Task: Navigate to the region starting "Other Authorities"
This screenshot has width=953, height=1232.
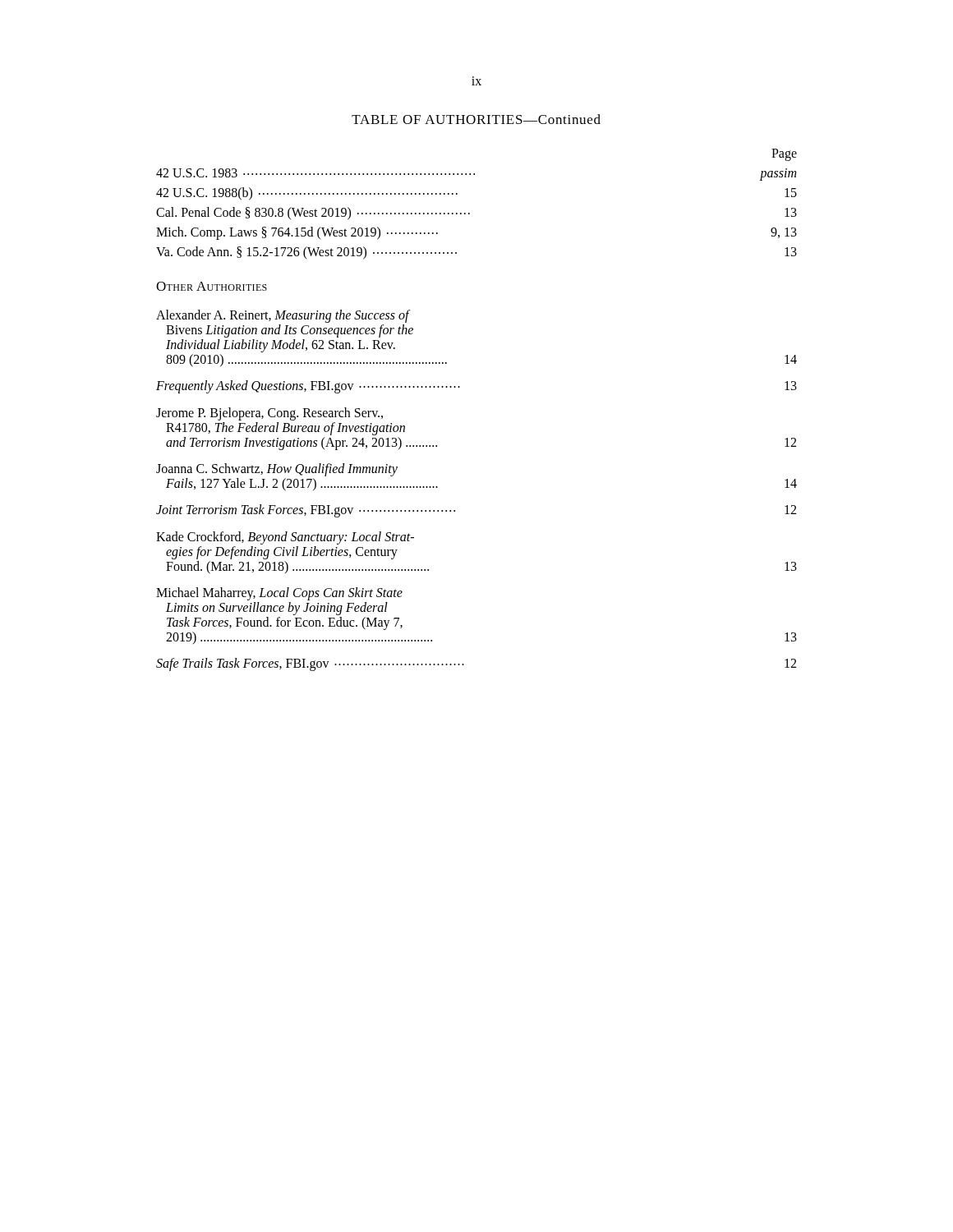Action: [212, 286]
